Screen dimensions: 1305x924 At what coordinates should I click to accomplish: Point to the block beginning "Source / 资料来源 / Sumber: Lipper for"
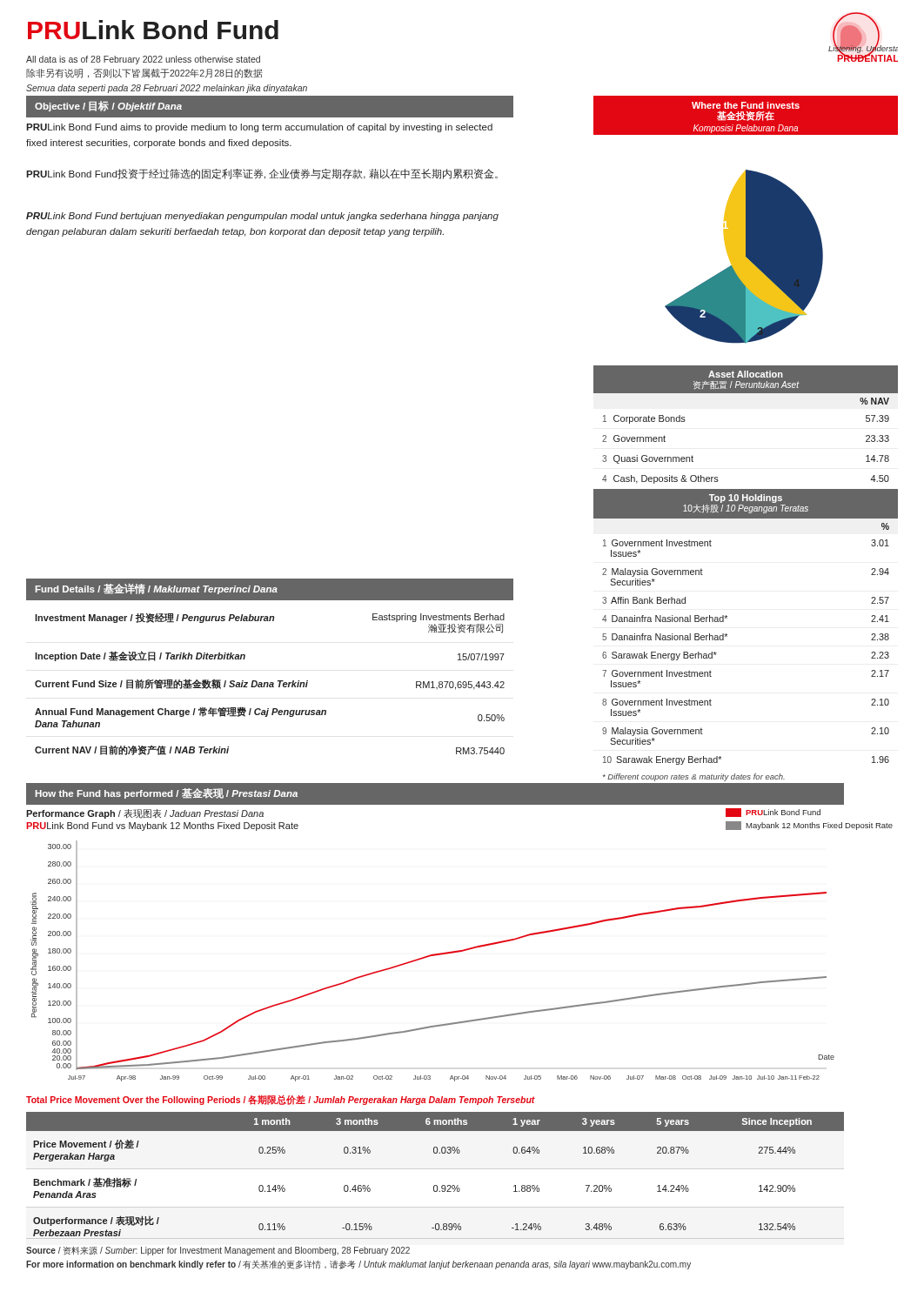[x=359, y=1258]
